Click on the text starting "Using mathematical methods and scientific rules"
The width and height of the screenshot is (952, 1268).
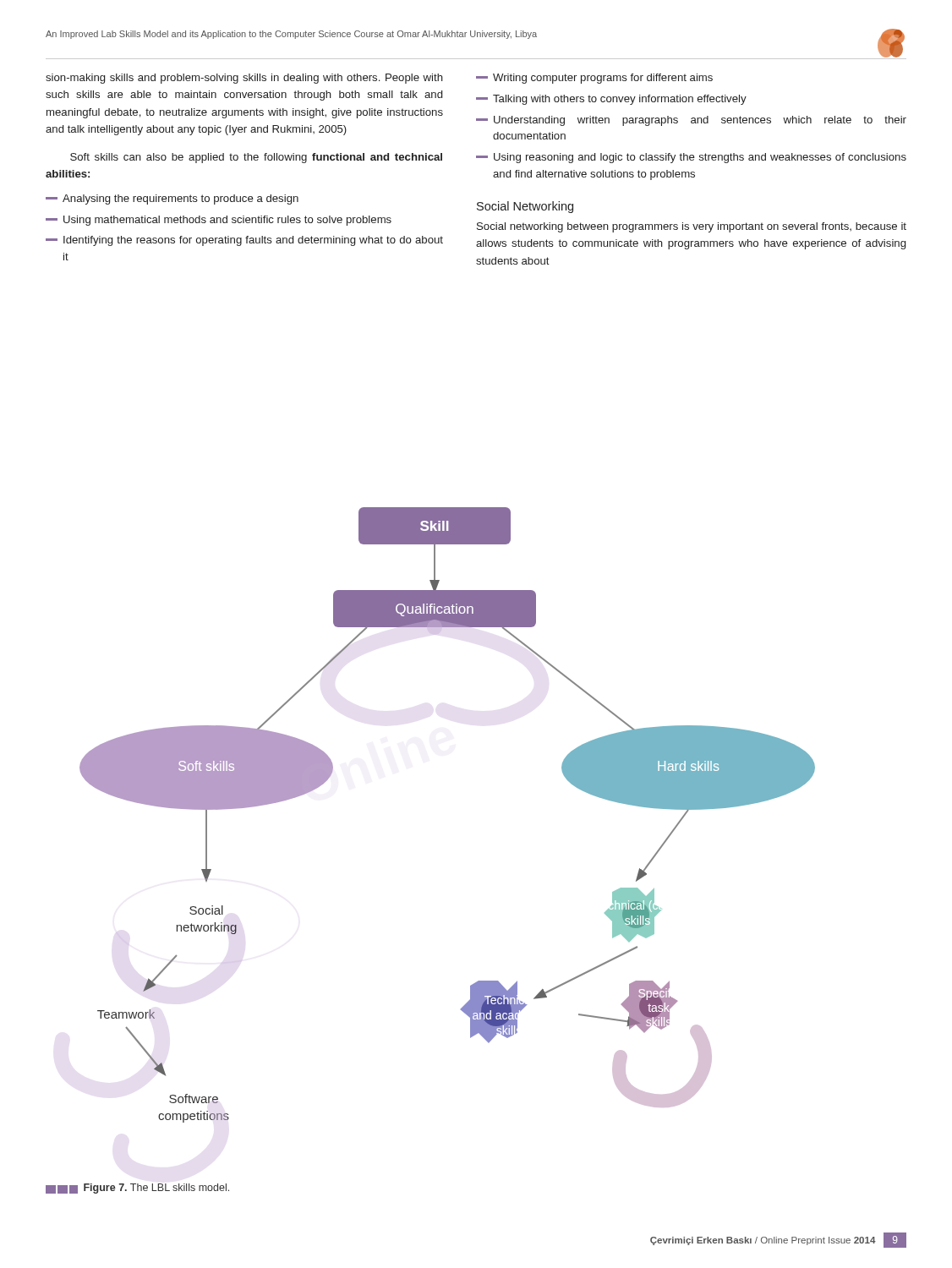click(219, 219)
